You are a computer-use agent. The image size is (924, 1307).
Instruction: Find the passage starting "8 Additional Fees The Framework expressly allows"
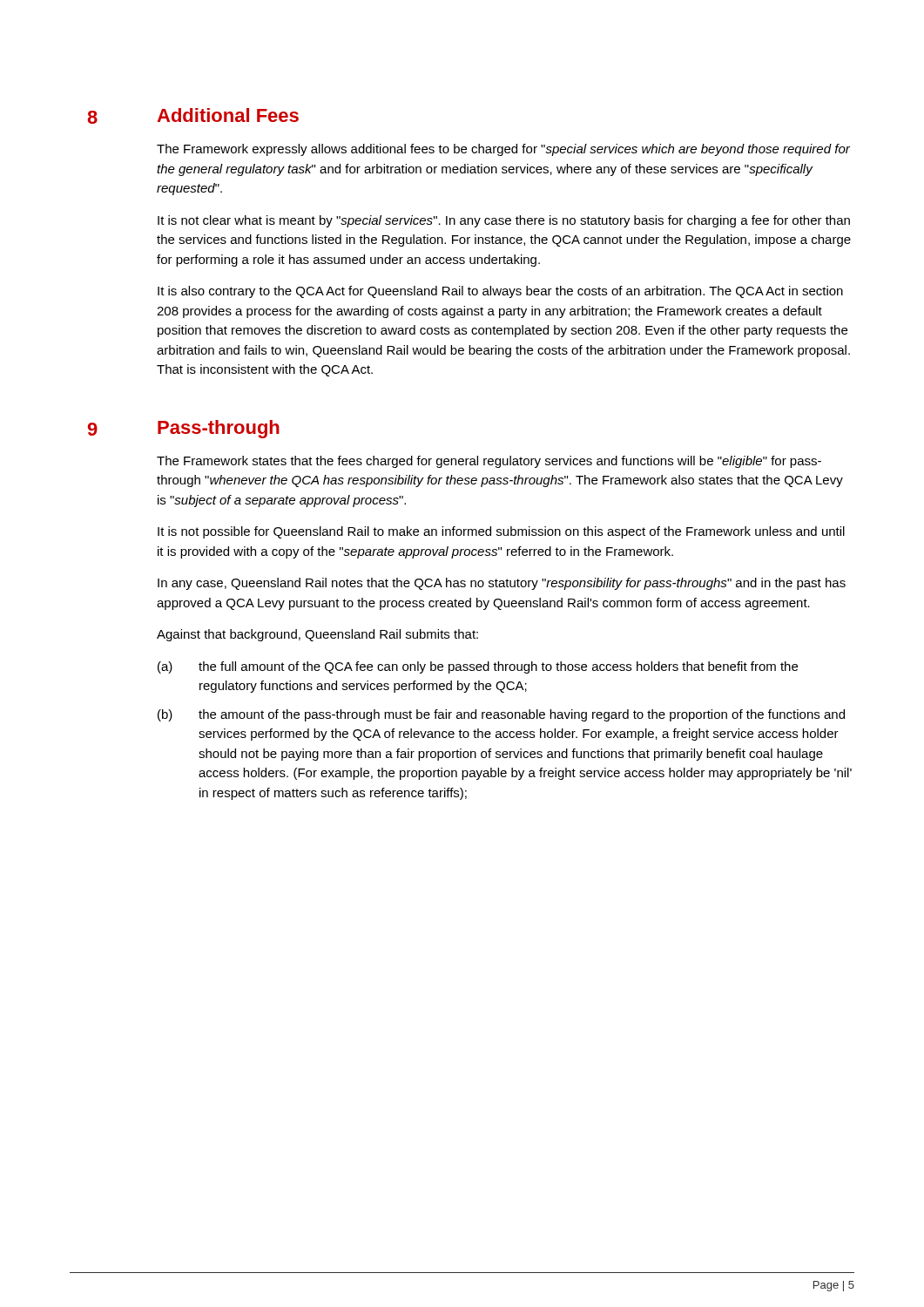[x=471, y=248]
